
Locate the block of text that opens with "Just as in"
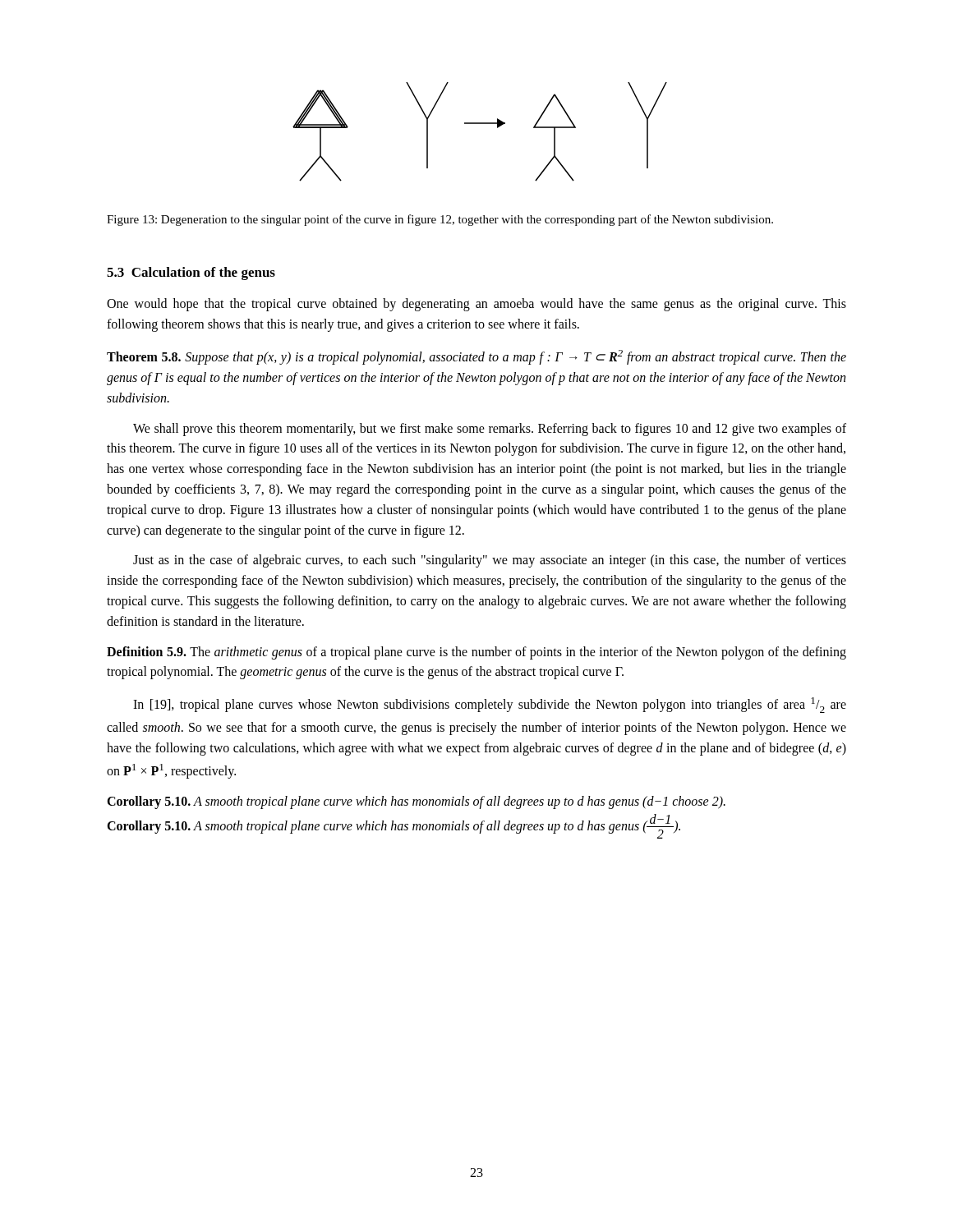tap(476, 591)
